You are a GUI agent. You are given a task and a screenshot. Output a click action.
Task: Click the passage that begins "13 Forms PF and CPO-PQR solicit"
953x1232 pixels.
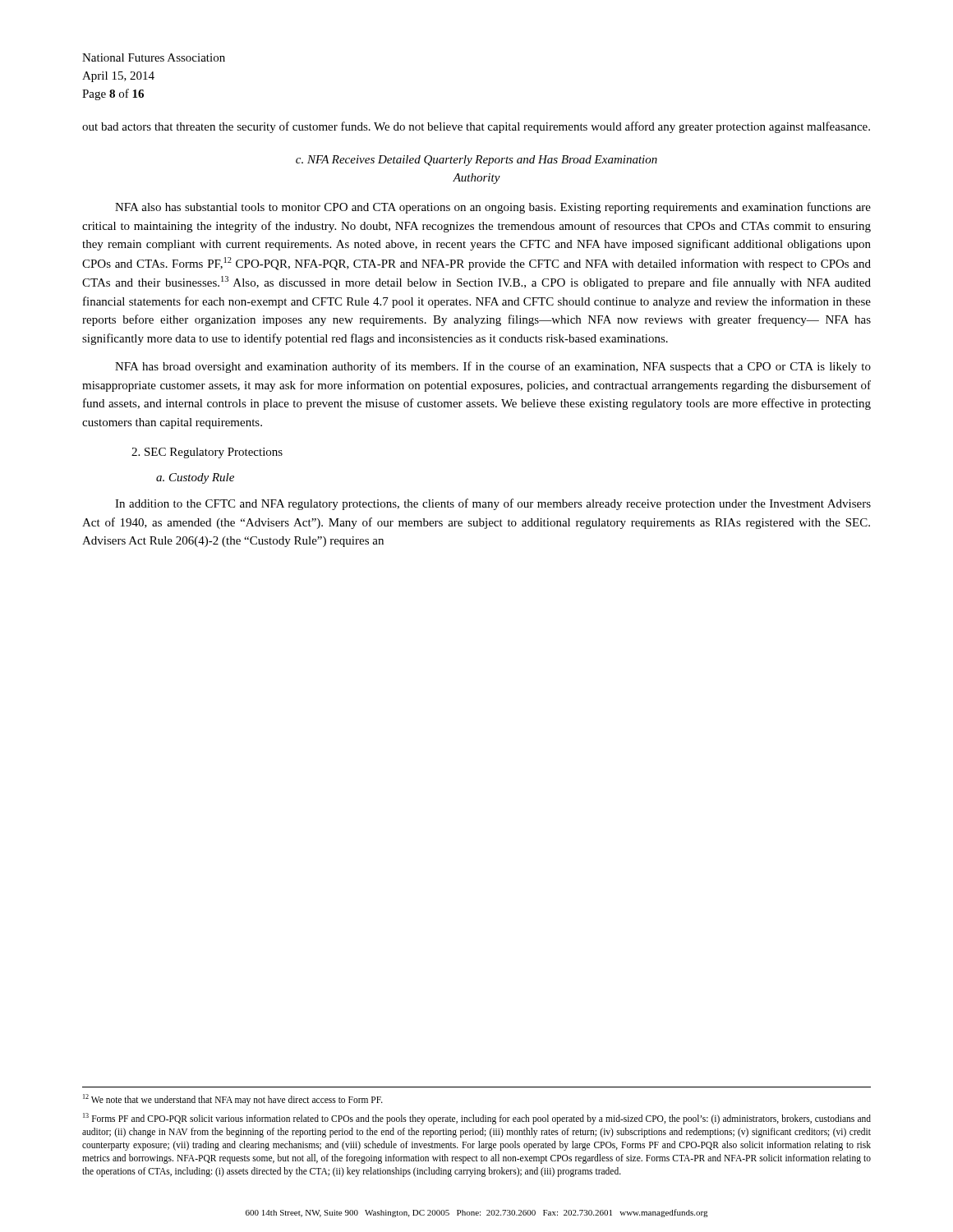click(476, 1144)
